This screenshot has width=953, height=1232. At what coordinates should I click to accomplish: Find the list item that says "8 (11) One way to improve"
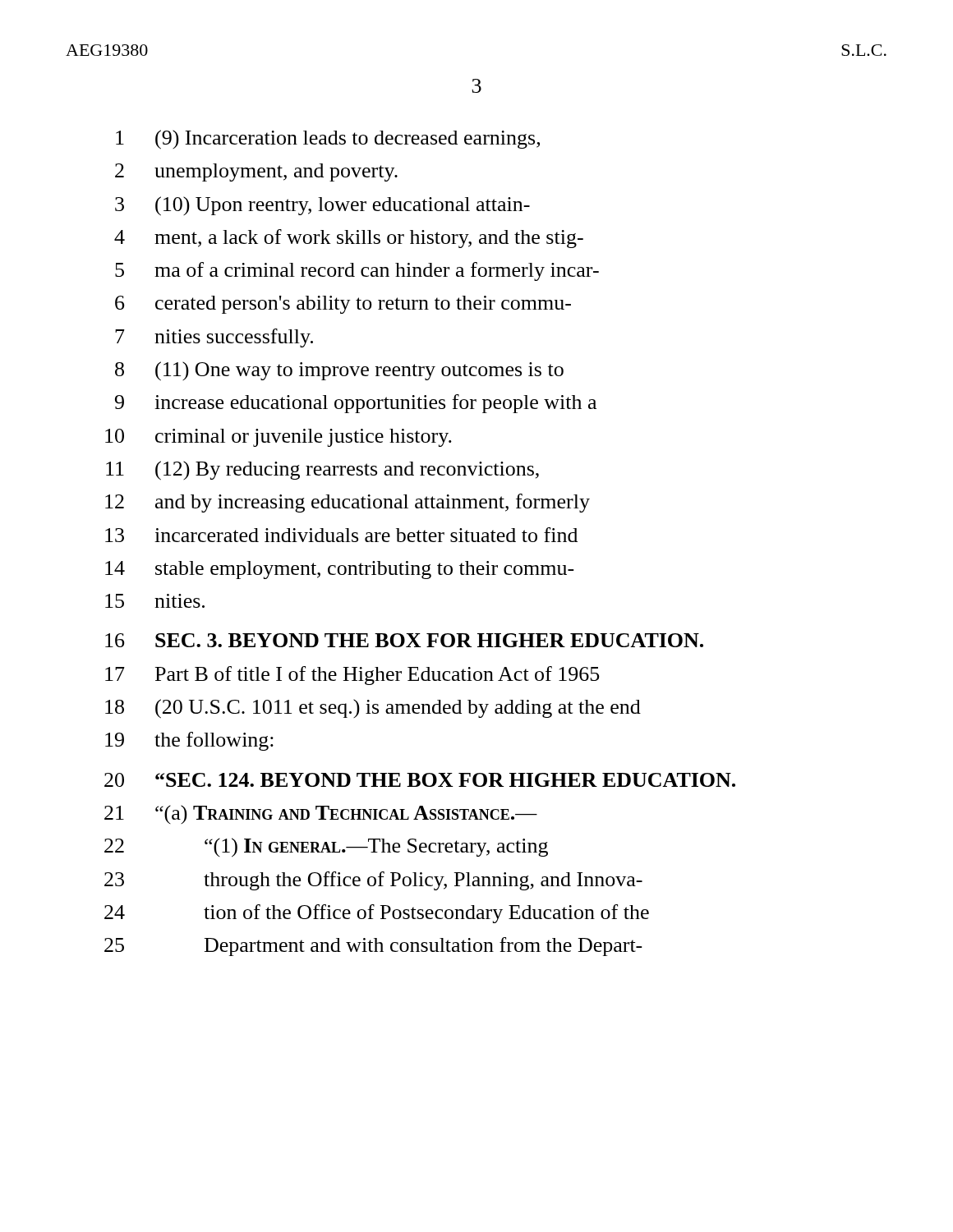pyautogui.click(x=476, y=403)
